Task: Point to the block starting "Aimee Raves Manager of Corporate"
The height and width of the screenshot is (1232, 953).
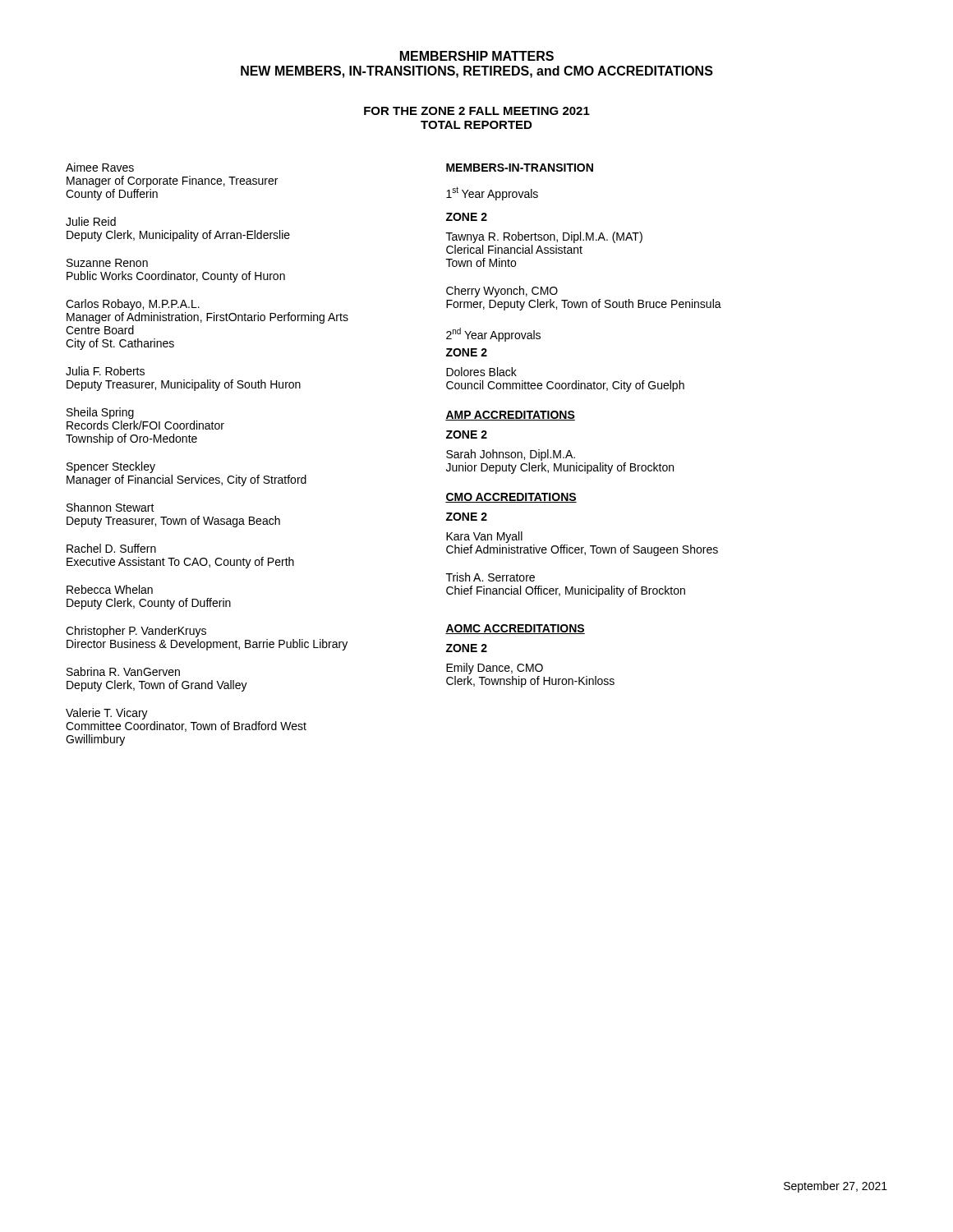Action: 239,181
